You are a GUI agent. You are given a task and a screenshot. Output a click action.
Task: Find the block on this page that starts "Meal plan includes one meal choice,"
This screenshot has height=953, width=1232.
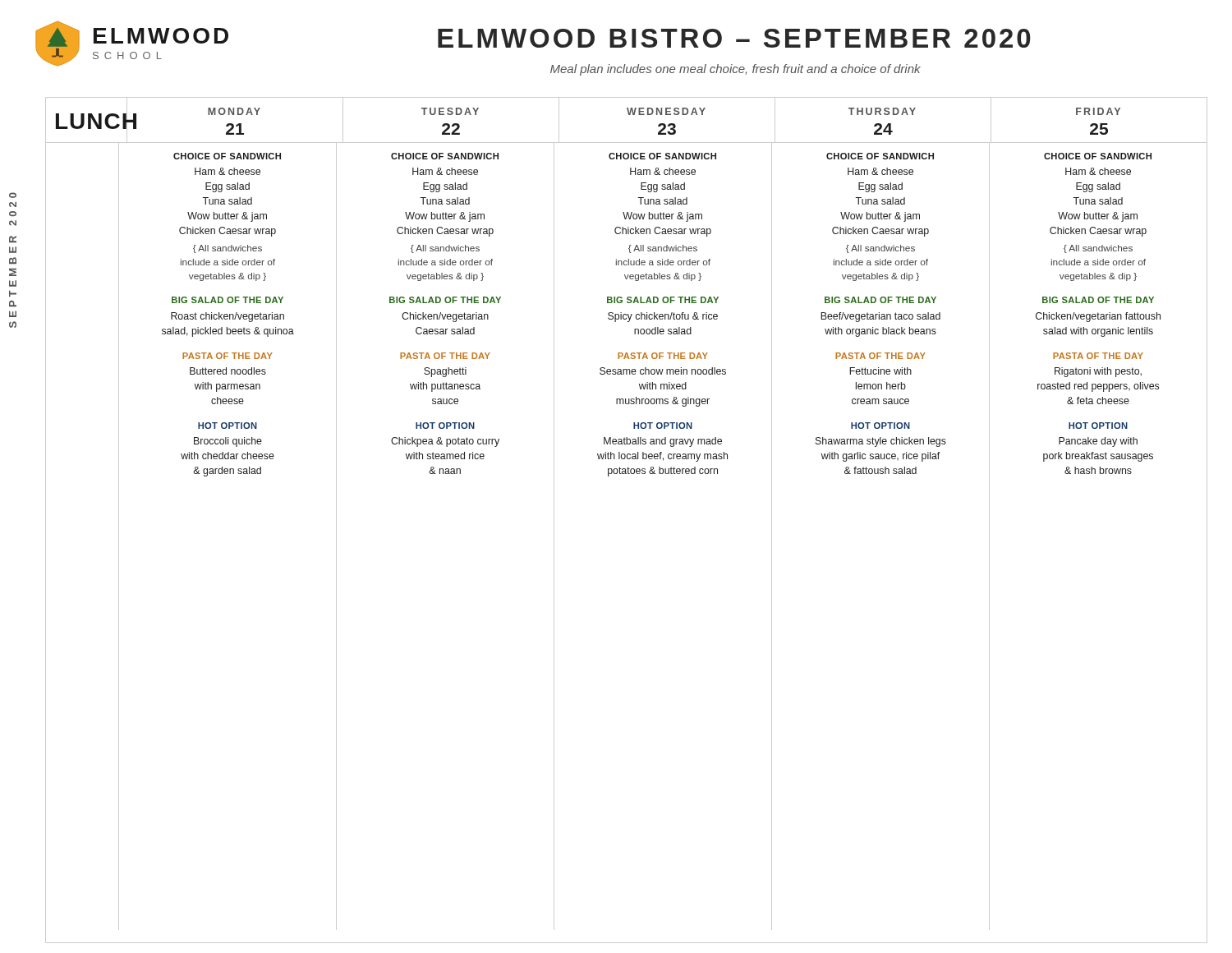coord(735,69)
